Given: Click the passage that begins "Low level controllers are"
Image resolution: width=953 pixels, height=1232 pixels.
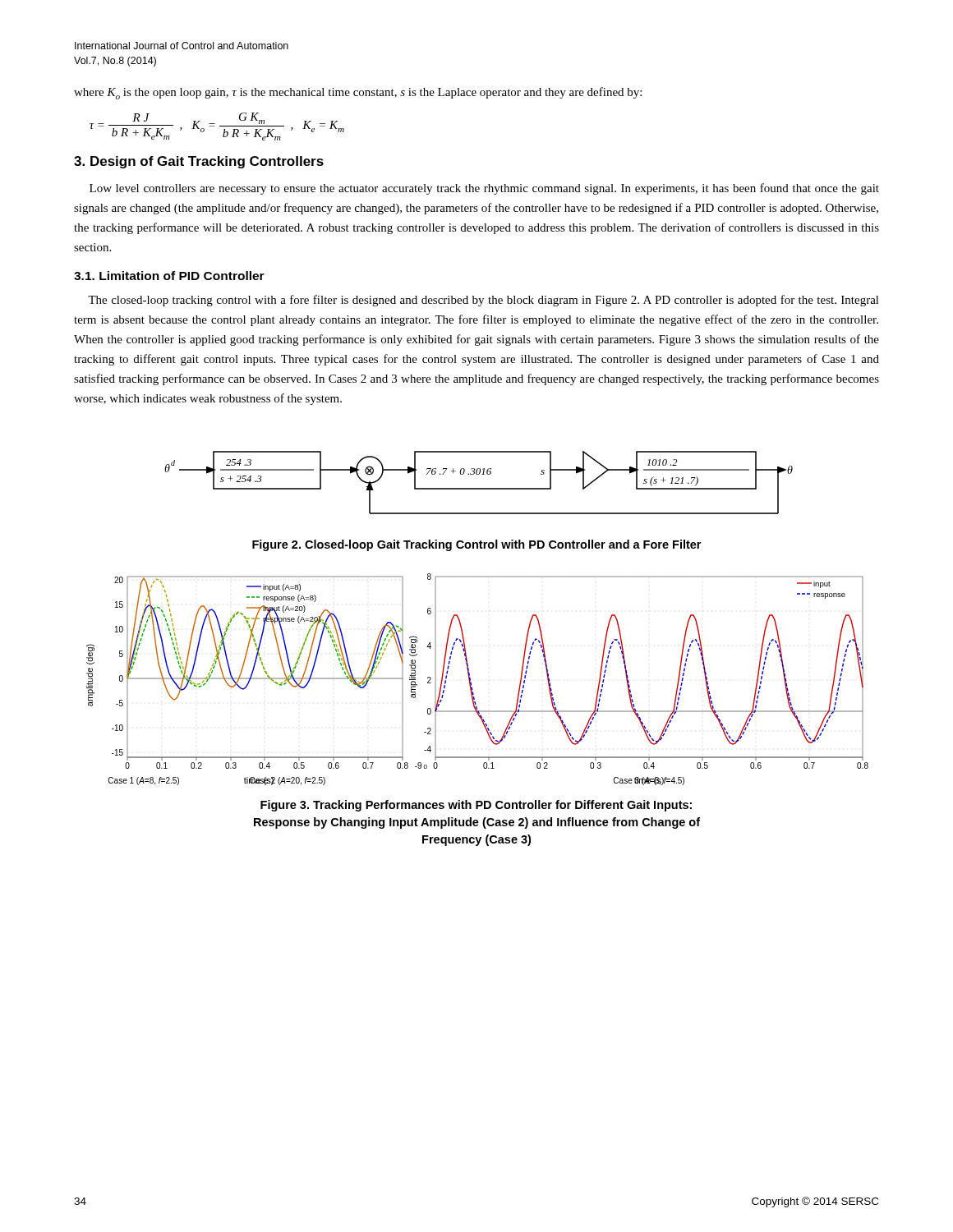Looking at the screenshot, I should tap(476, 218).
